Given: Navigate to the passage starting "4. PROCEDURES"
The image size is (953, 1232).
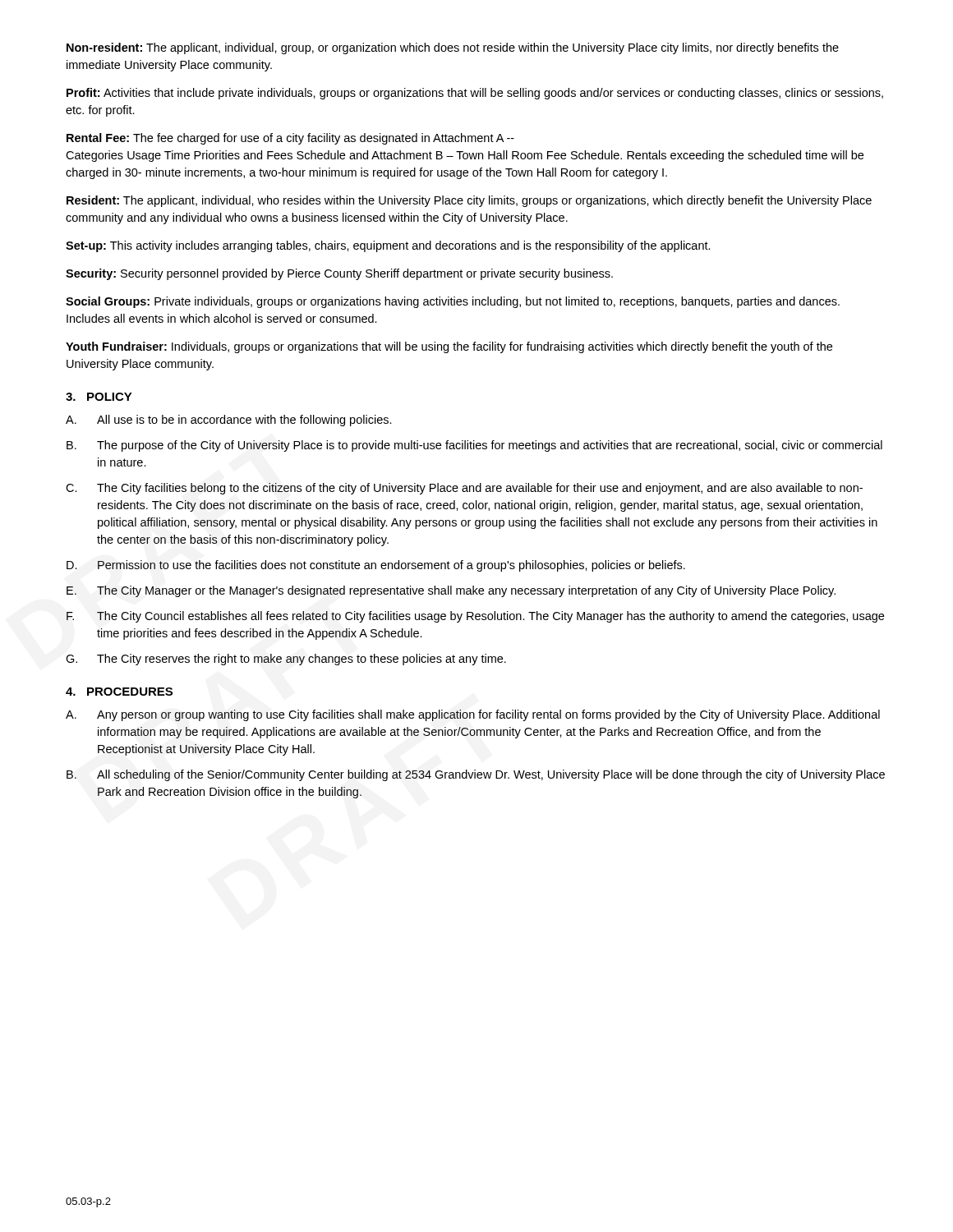Looking at the screenshot, I should pyautogui.click(x=120, y=691).
